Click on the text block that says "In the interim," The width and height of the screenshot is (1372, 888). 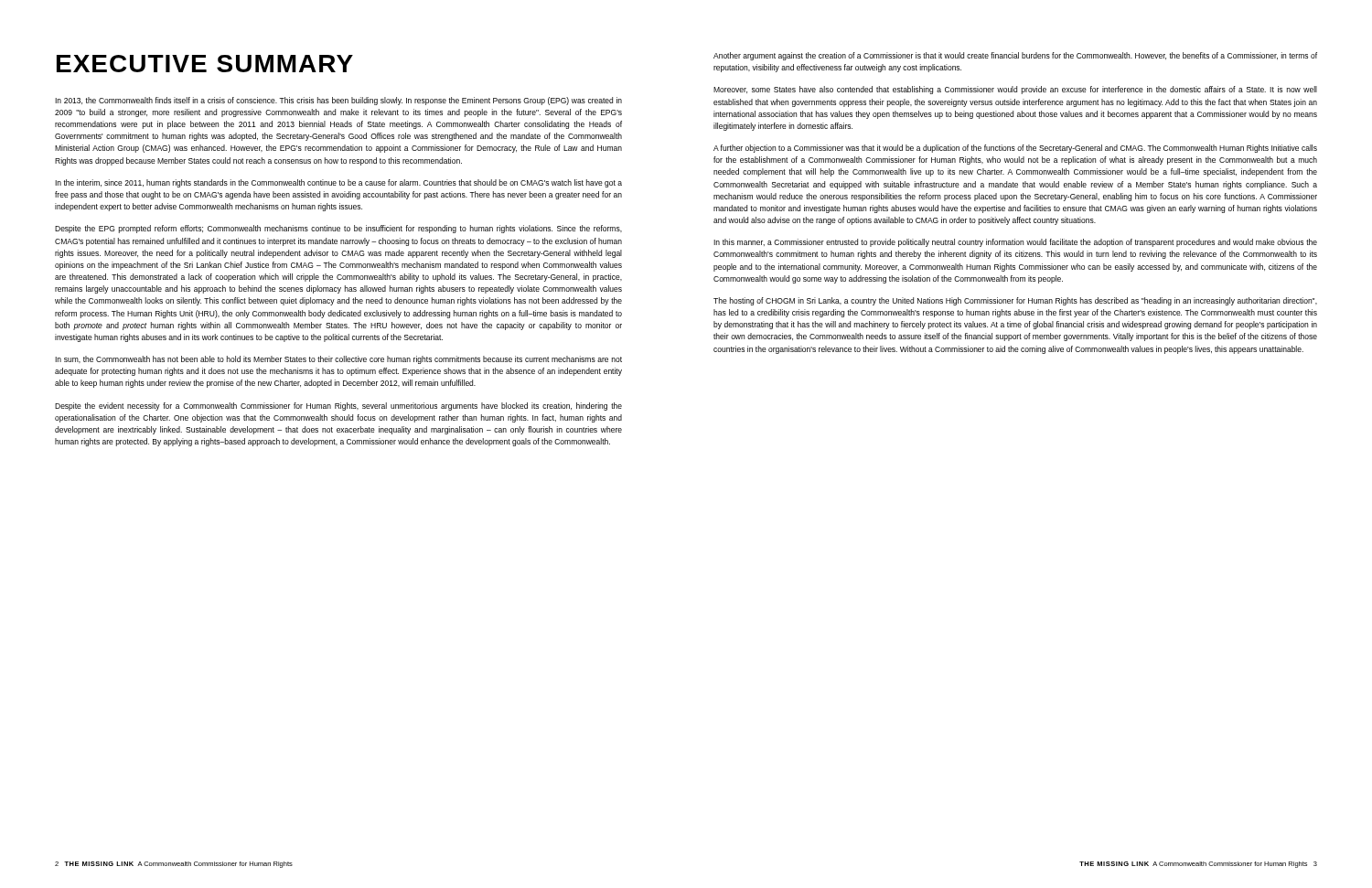(338, 195)
